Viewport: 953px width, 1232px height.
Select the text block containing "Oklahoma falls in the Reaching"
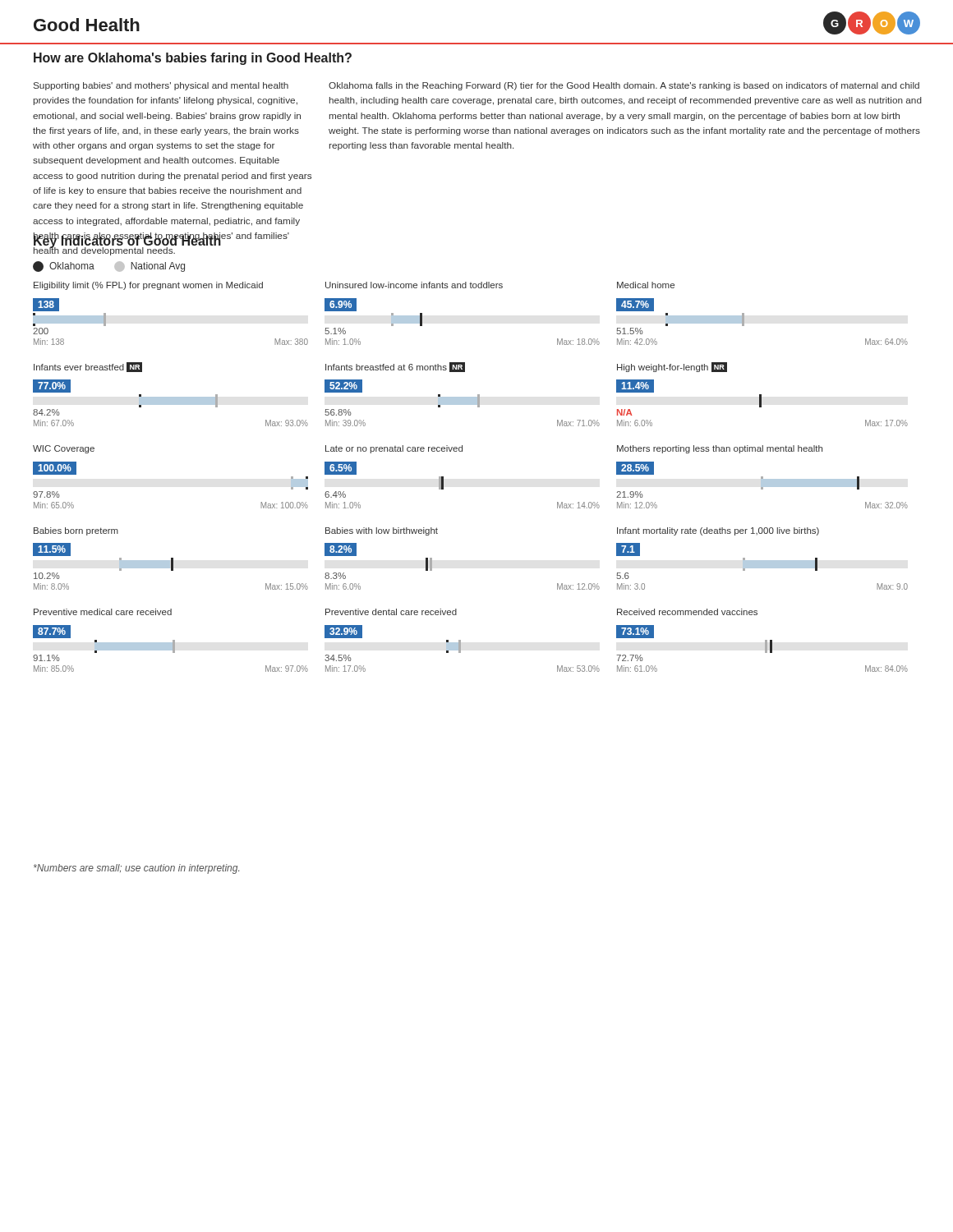(x=625, y=116)
